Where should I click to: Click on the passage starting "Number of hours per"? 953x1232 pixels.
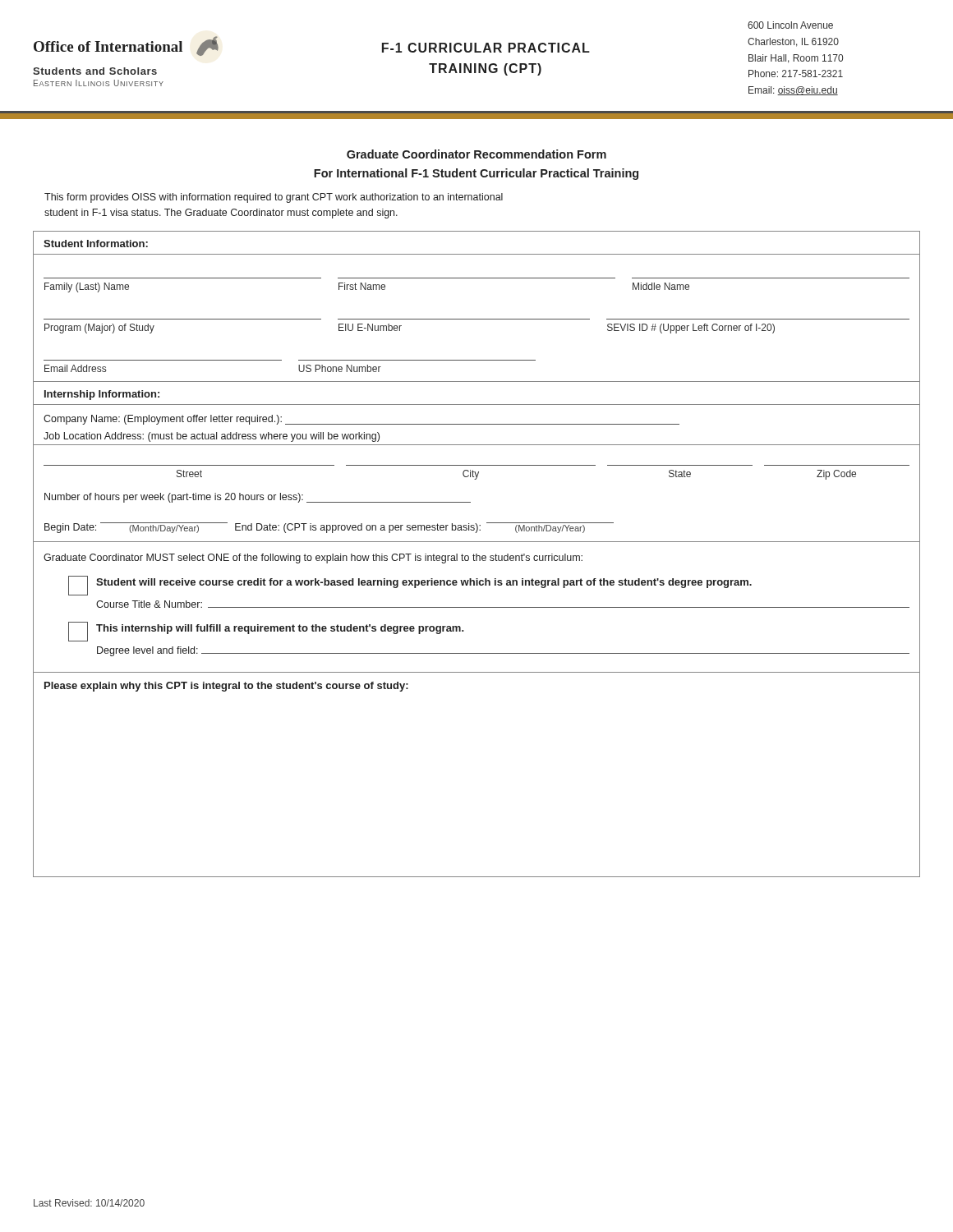coord(257,495)
